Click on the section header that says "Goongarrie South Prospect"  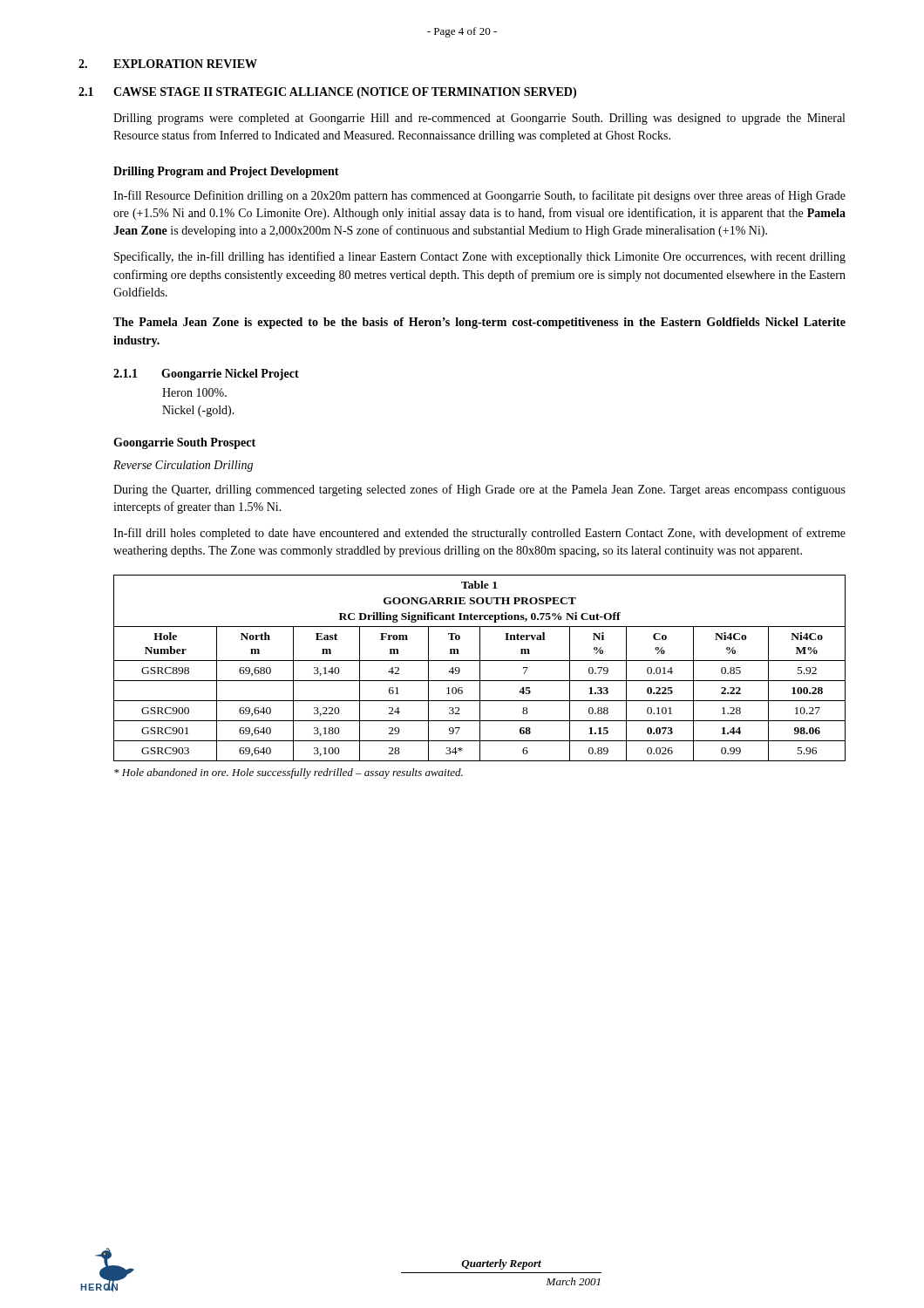[x=184, y=442]
